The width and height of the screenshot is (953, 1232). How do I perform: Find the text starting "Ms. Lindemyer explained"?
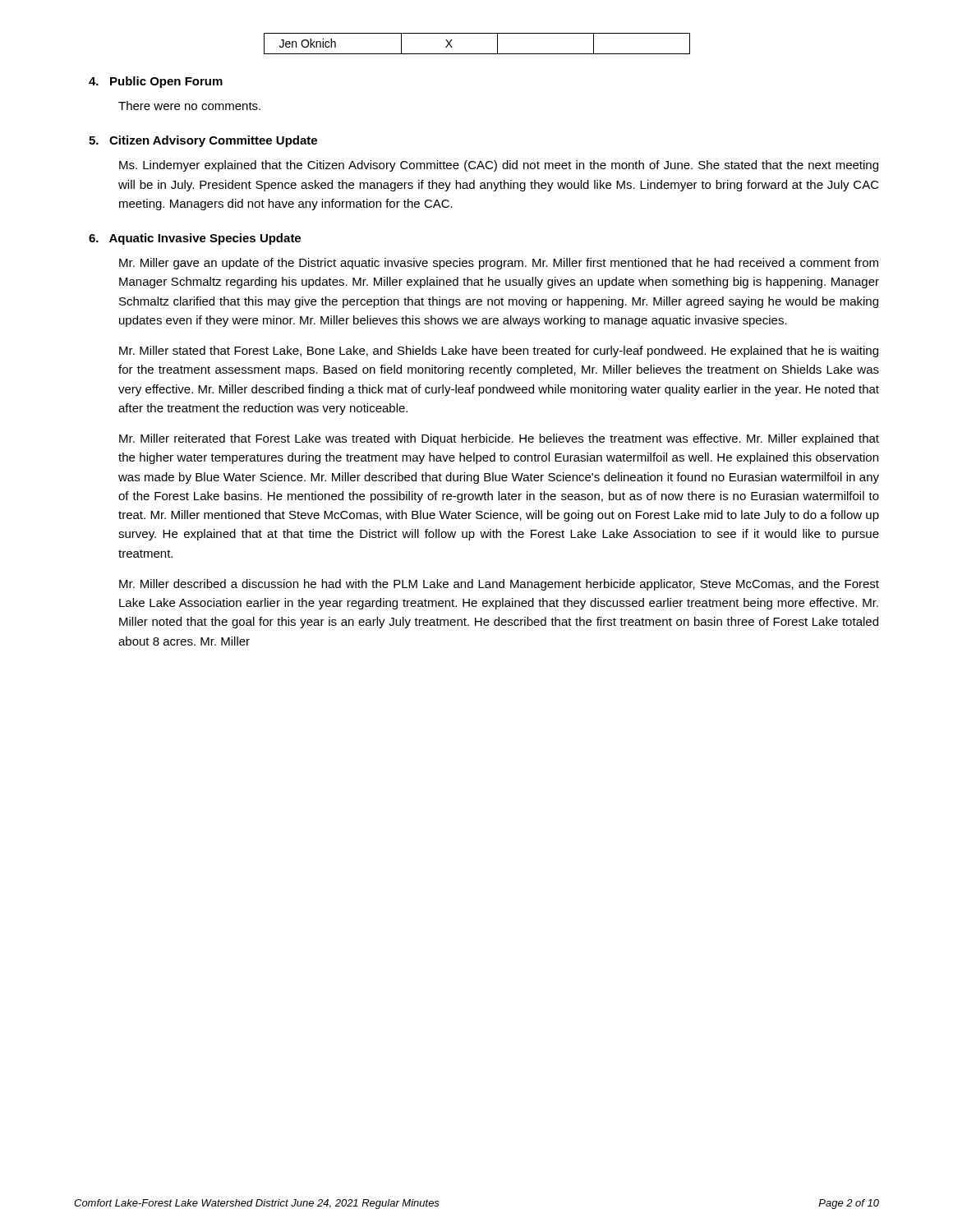(x=499, y=184)
